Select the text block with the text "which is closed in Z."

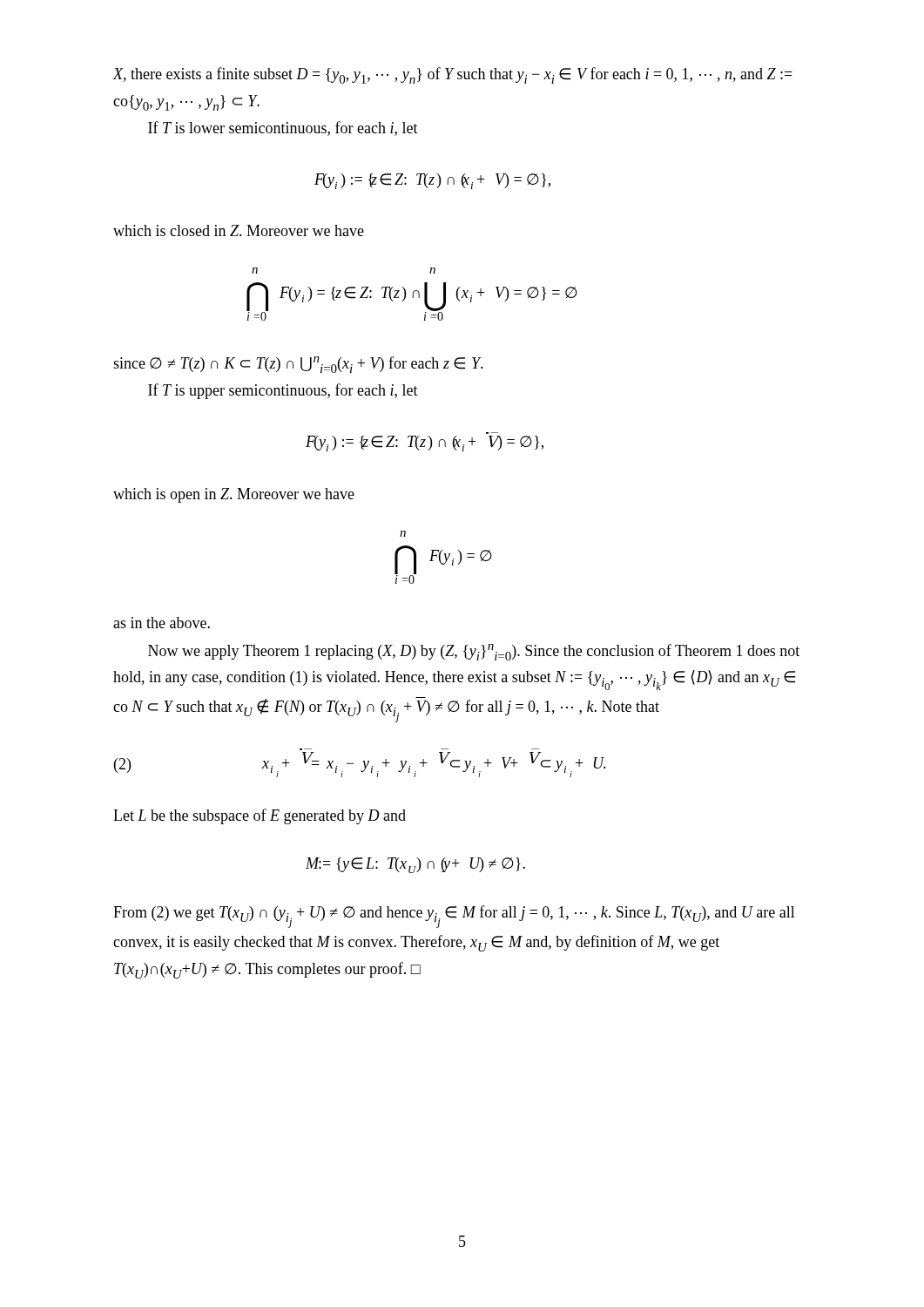pos(239,231)
